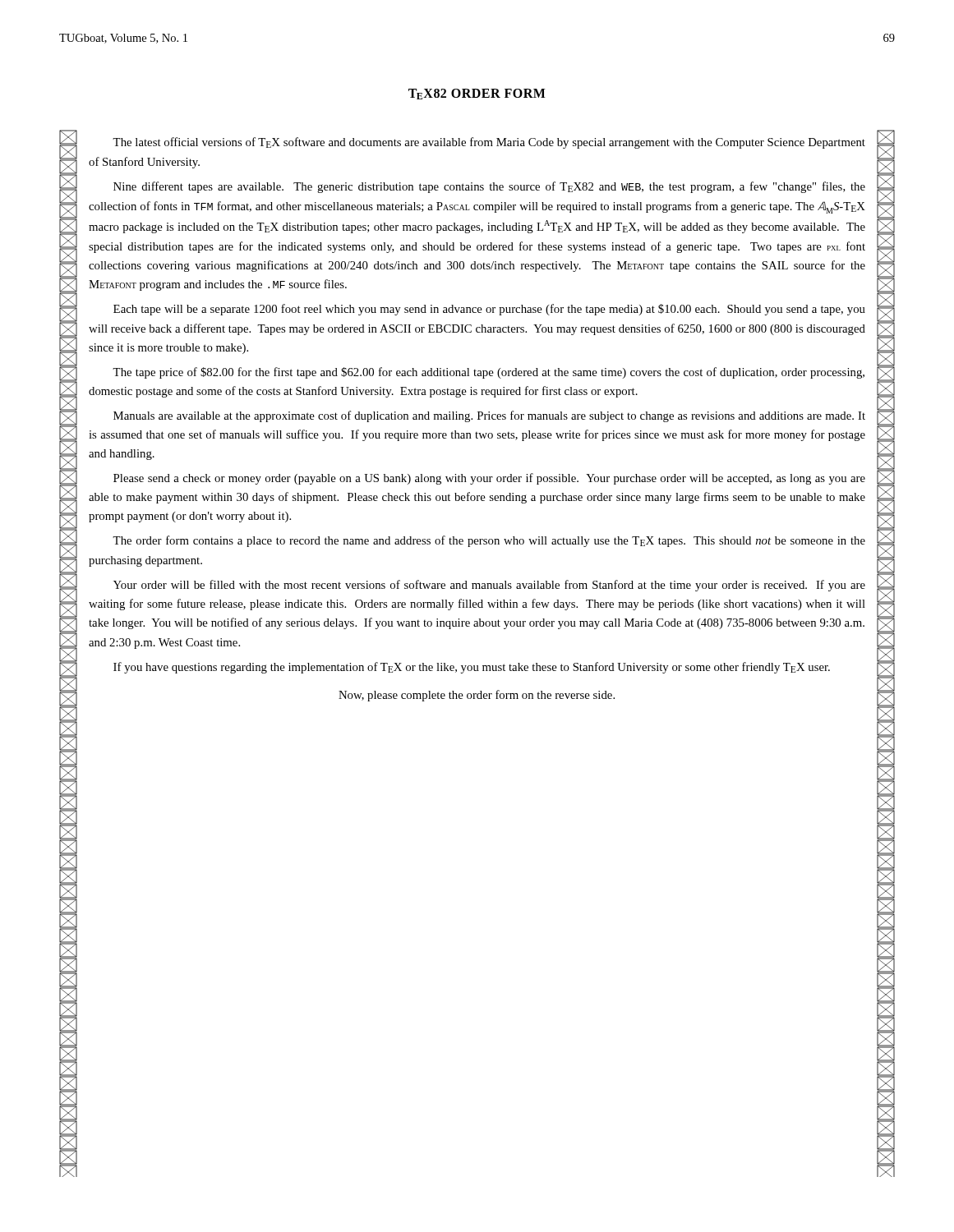Click the passage that begins "The order form contains a"
Viewport: 954px width, 1232px height.
pyautogui.click(x=477, y=551)
